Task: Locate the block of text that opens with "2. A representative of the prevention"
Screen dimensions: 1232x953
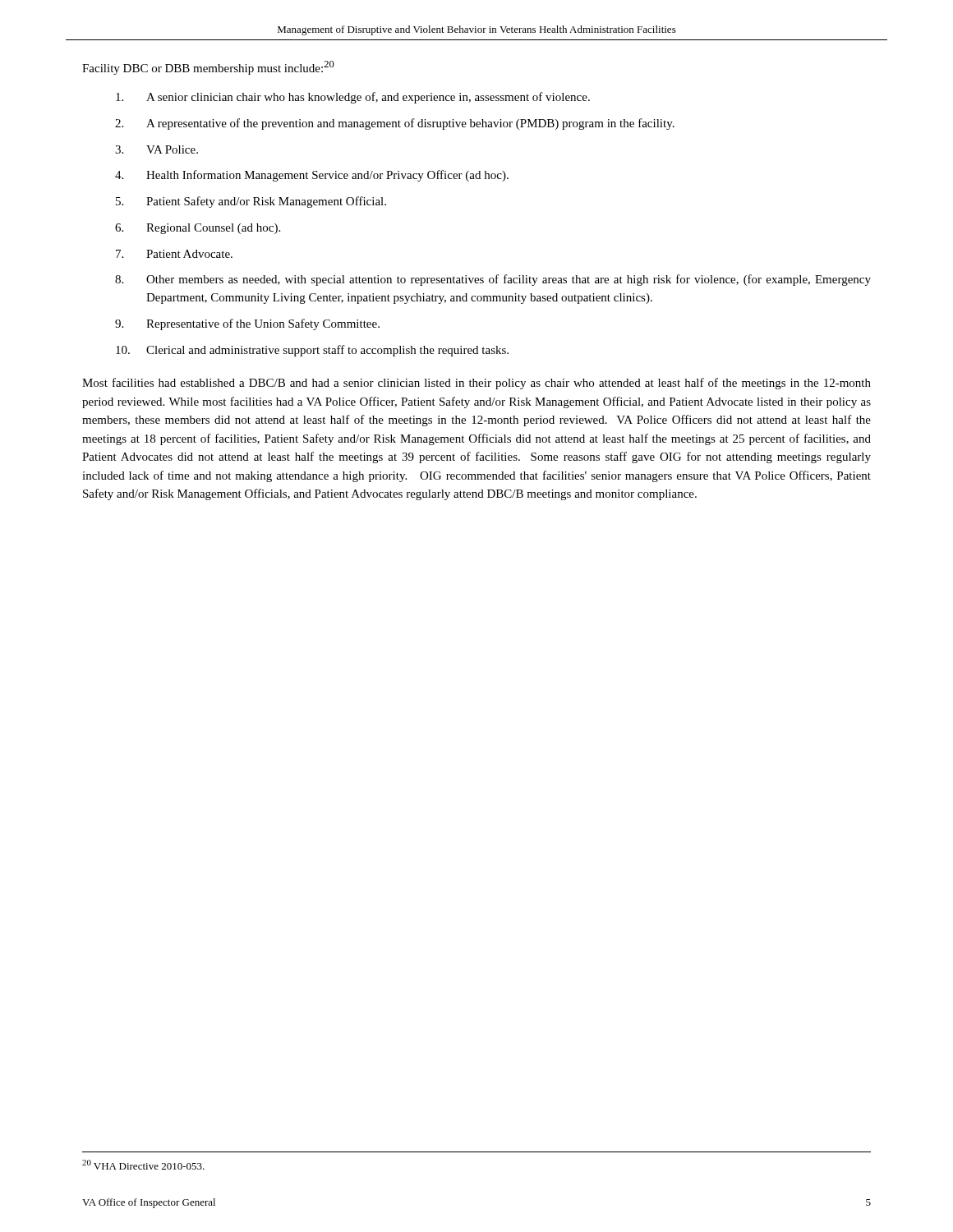Action: click(x=493, y=124)
